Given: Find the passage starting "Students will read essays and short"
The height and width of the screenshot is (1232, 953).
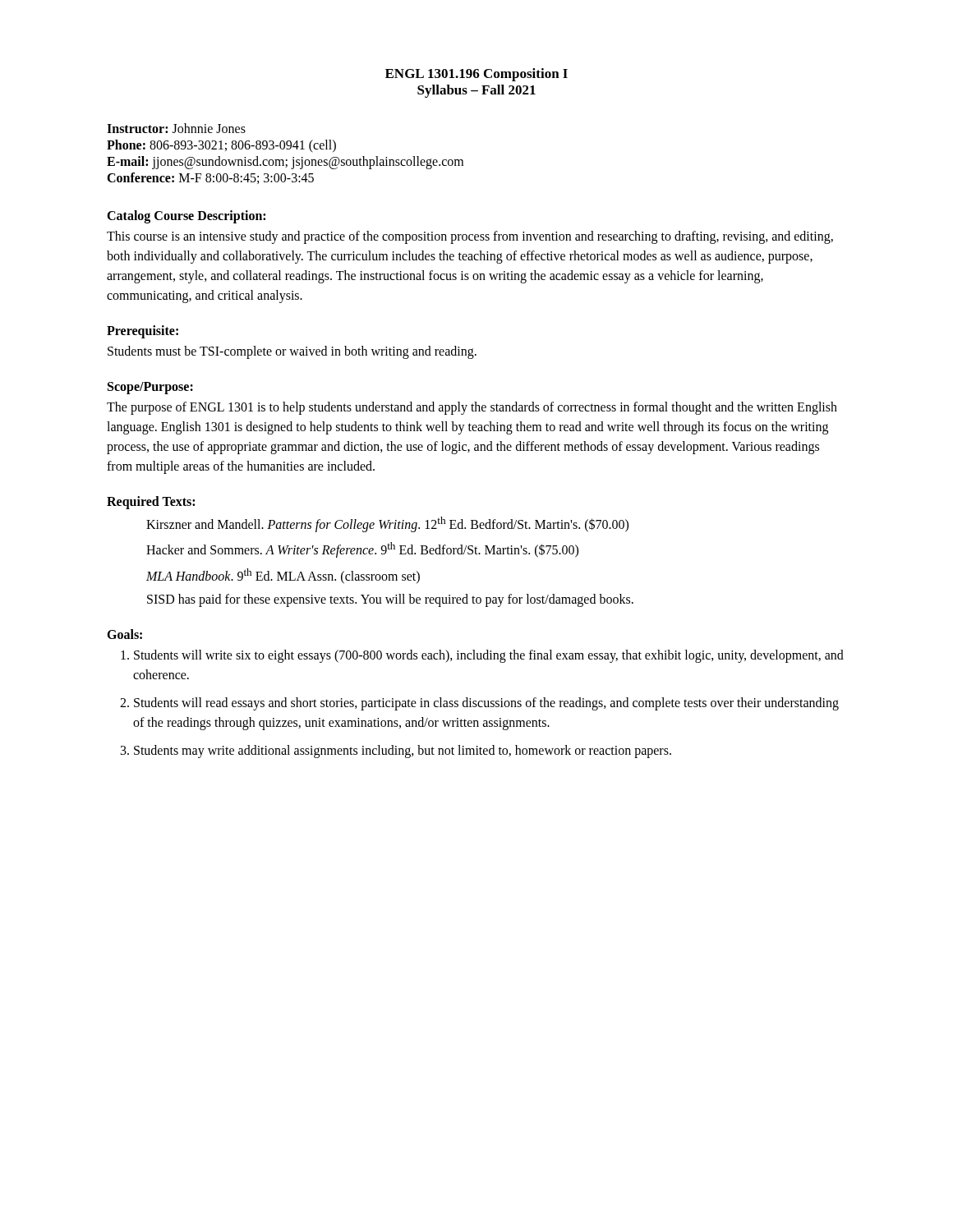Looking at the screenshot, I should (486, 713).
